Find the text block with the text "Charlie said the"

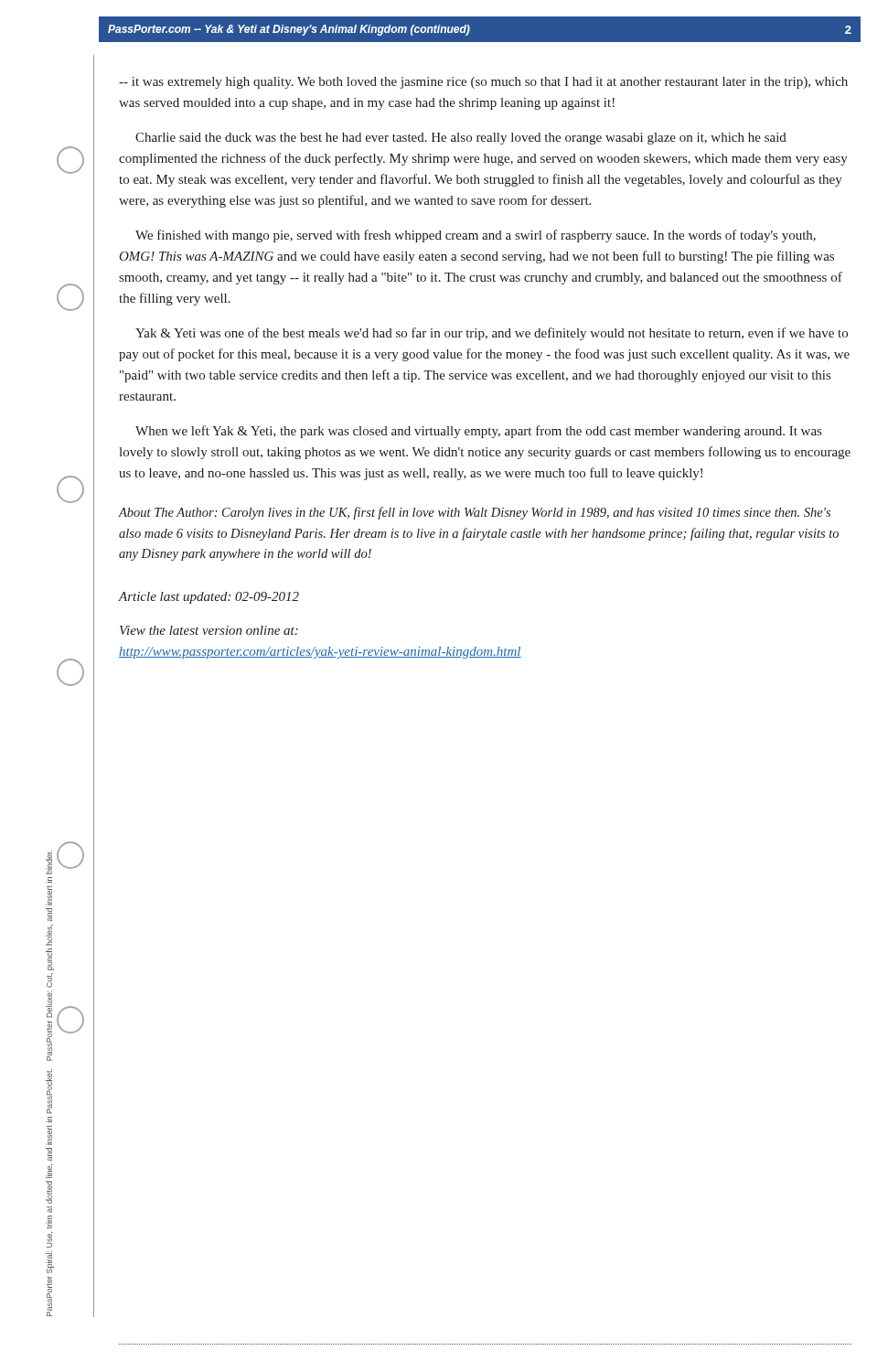point(483,169)
